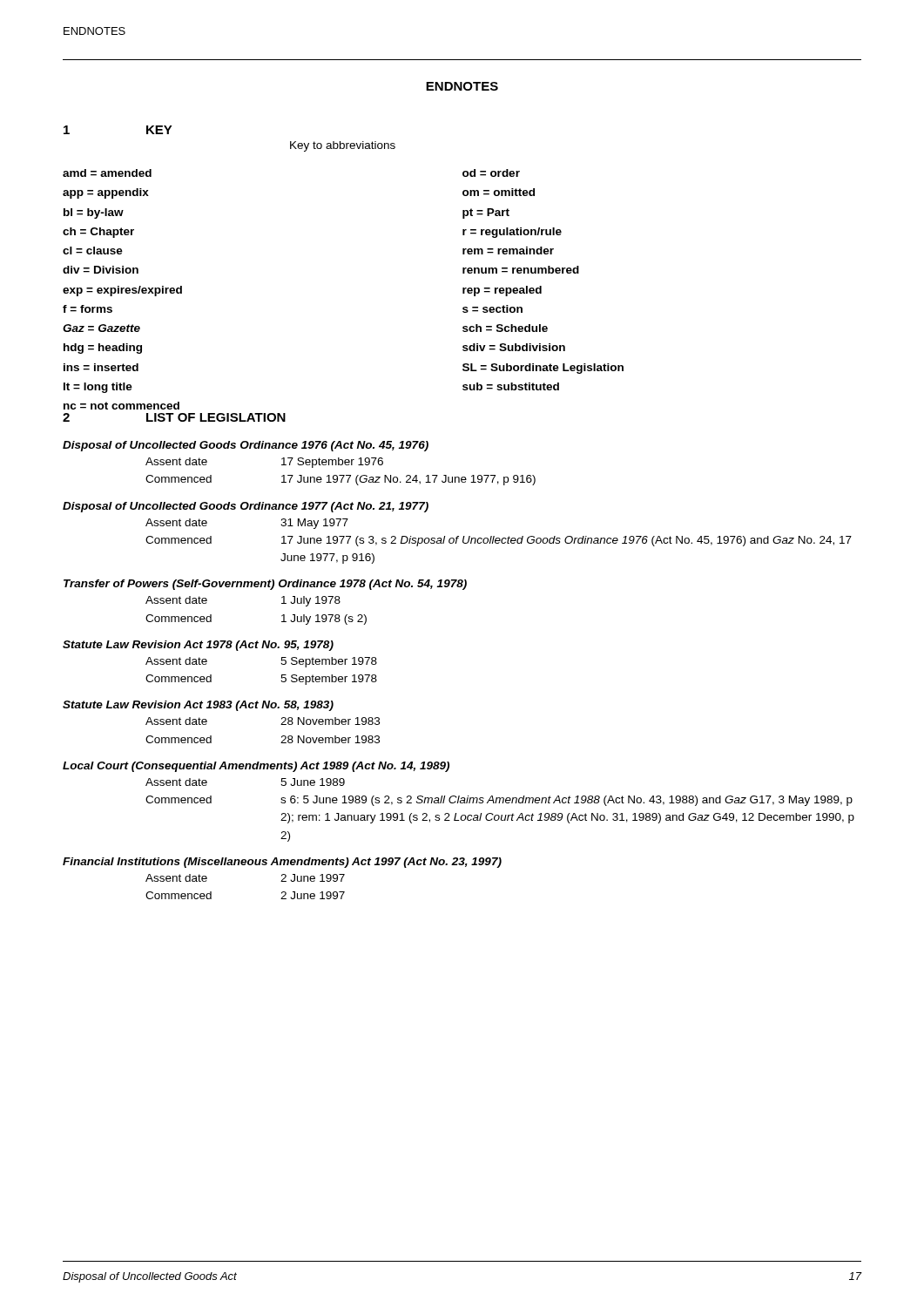The height and width of the screenshot is (1307, 924).
Task: Locate the text block starting "amd = amended app = appendix bl ="
Action: coord(462,290)
